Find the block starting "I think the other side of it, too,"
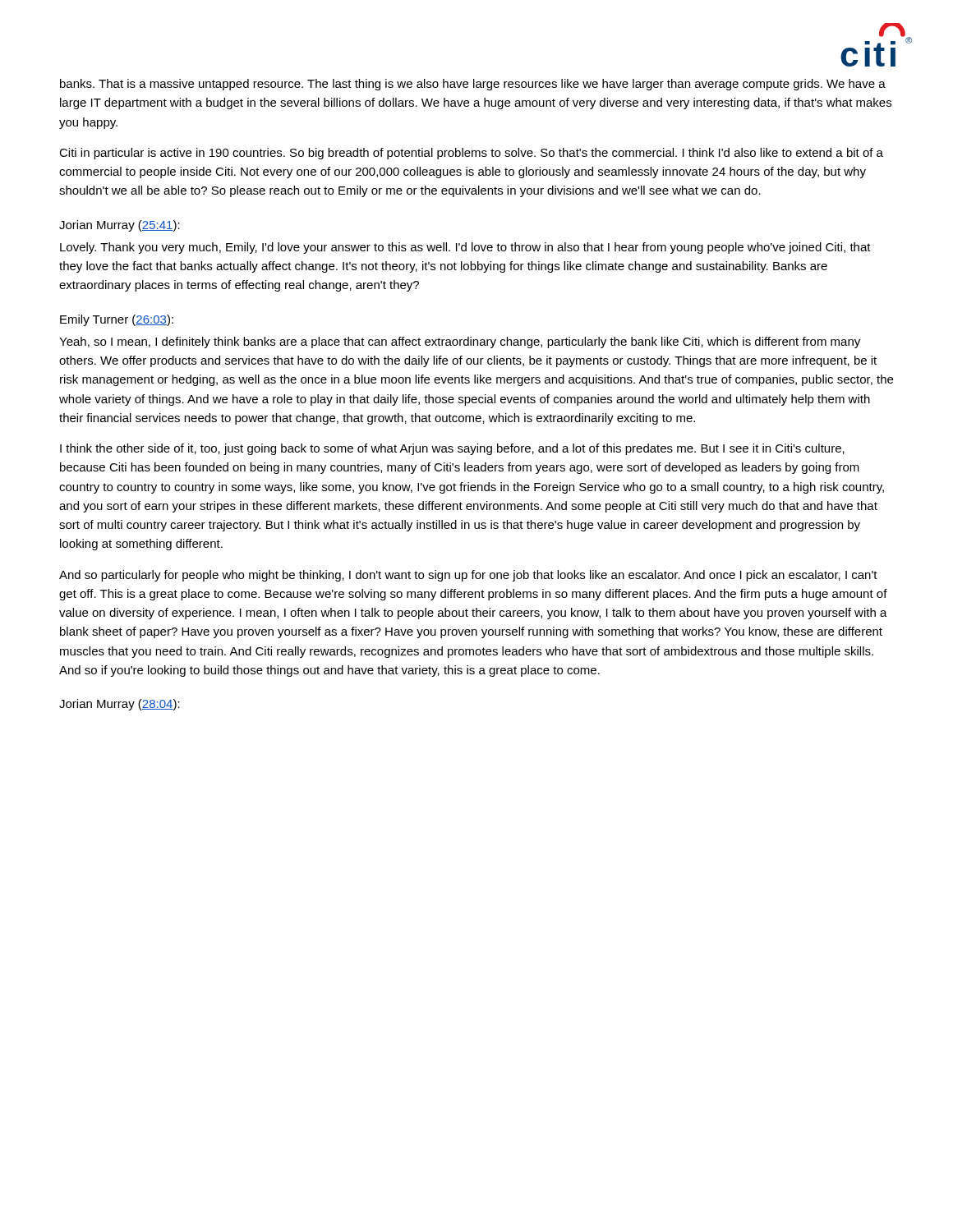 472,496
